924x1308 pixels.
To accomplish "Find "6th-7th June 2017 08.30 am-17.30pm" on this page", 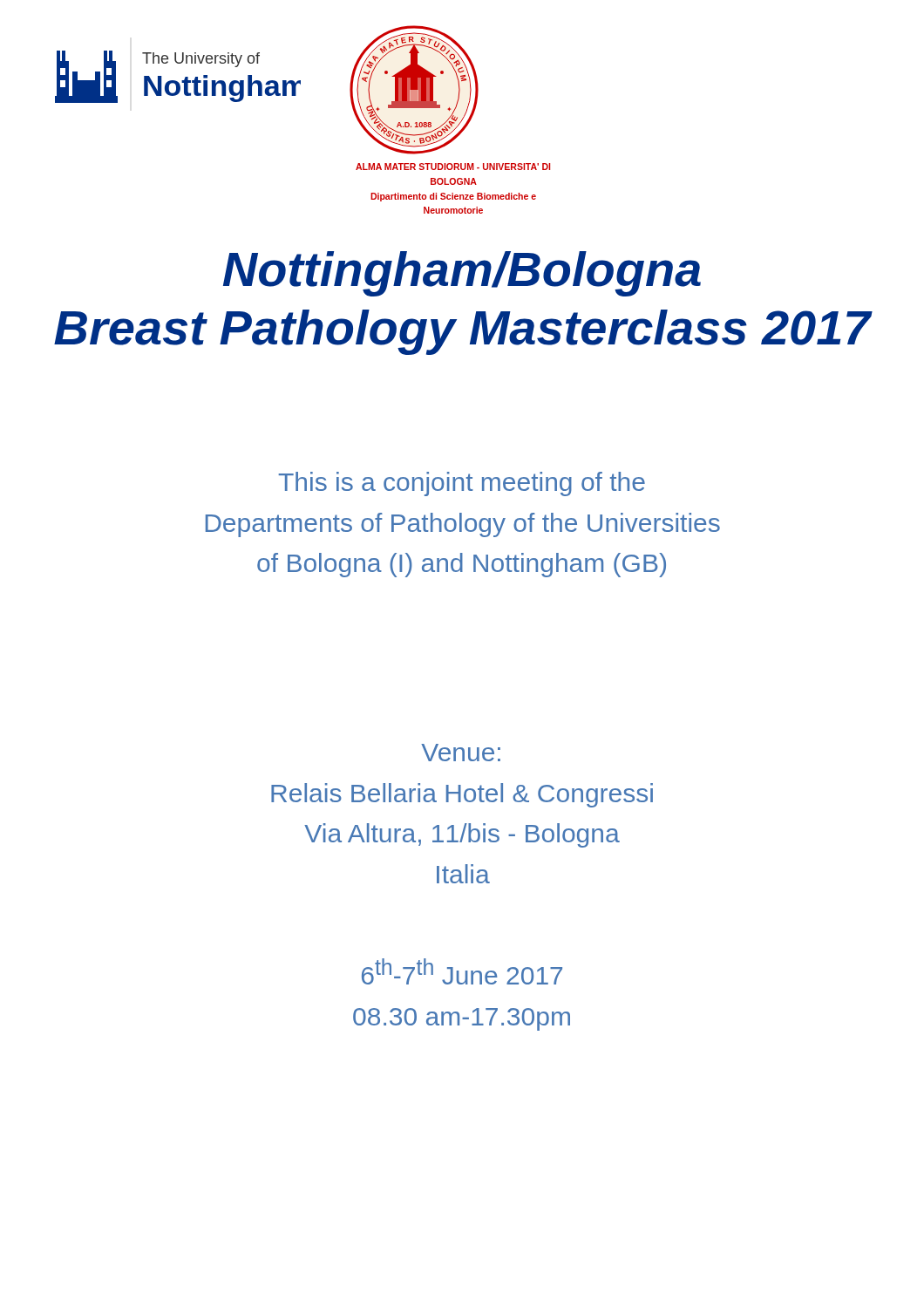I will 462,994.
